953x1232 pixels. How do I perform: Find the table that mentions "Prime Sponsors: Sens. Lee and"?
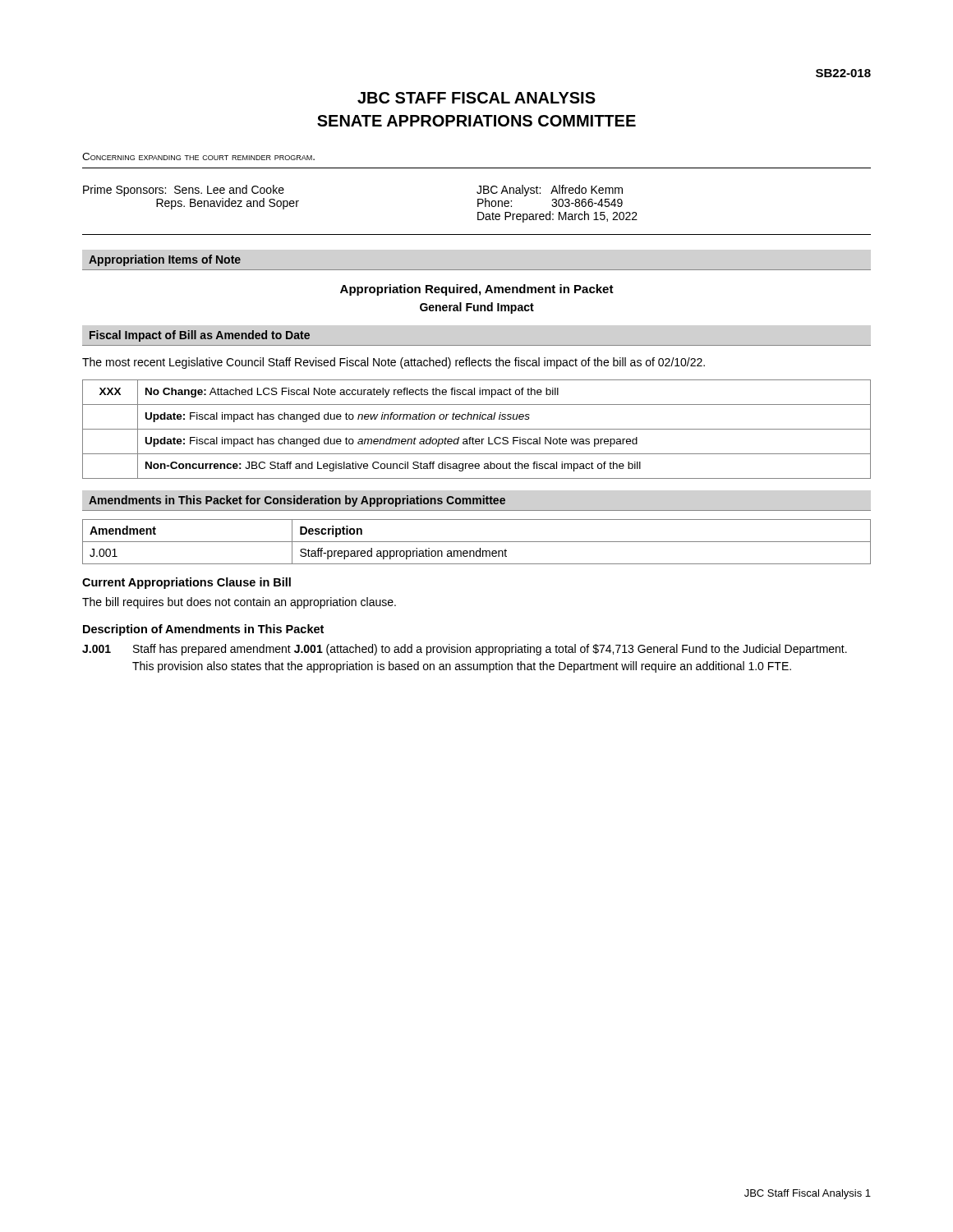(x=476, y=209)
